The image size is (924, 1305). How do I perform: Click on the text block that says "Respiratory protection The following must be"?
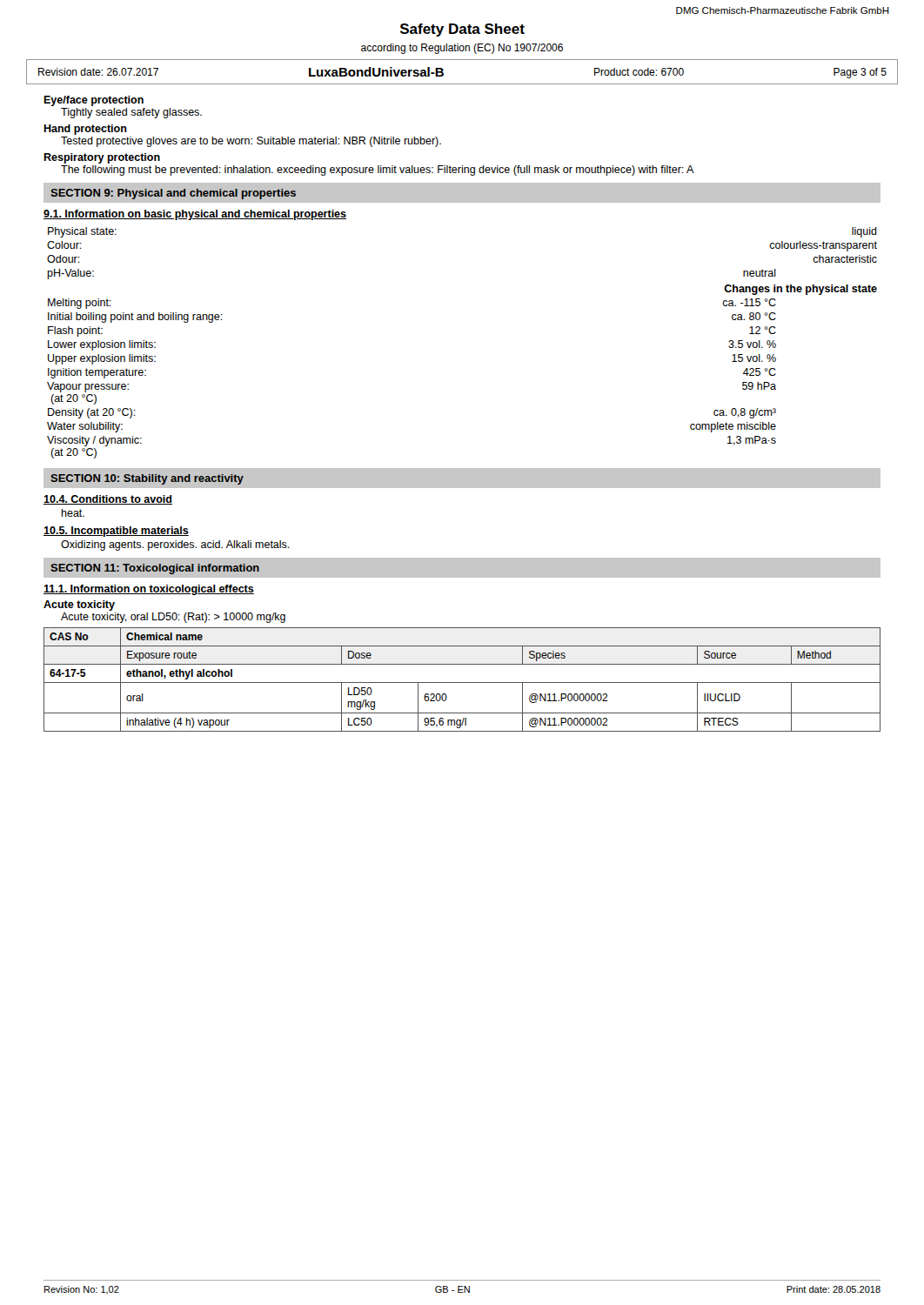pyautogui.click(x=369, y=164)
